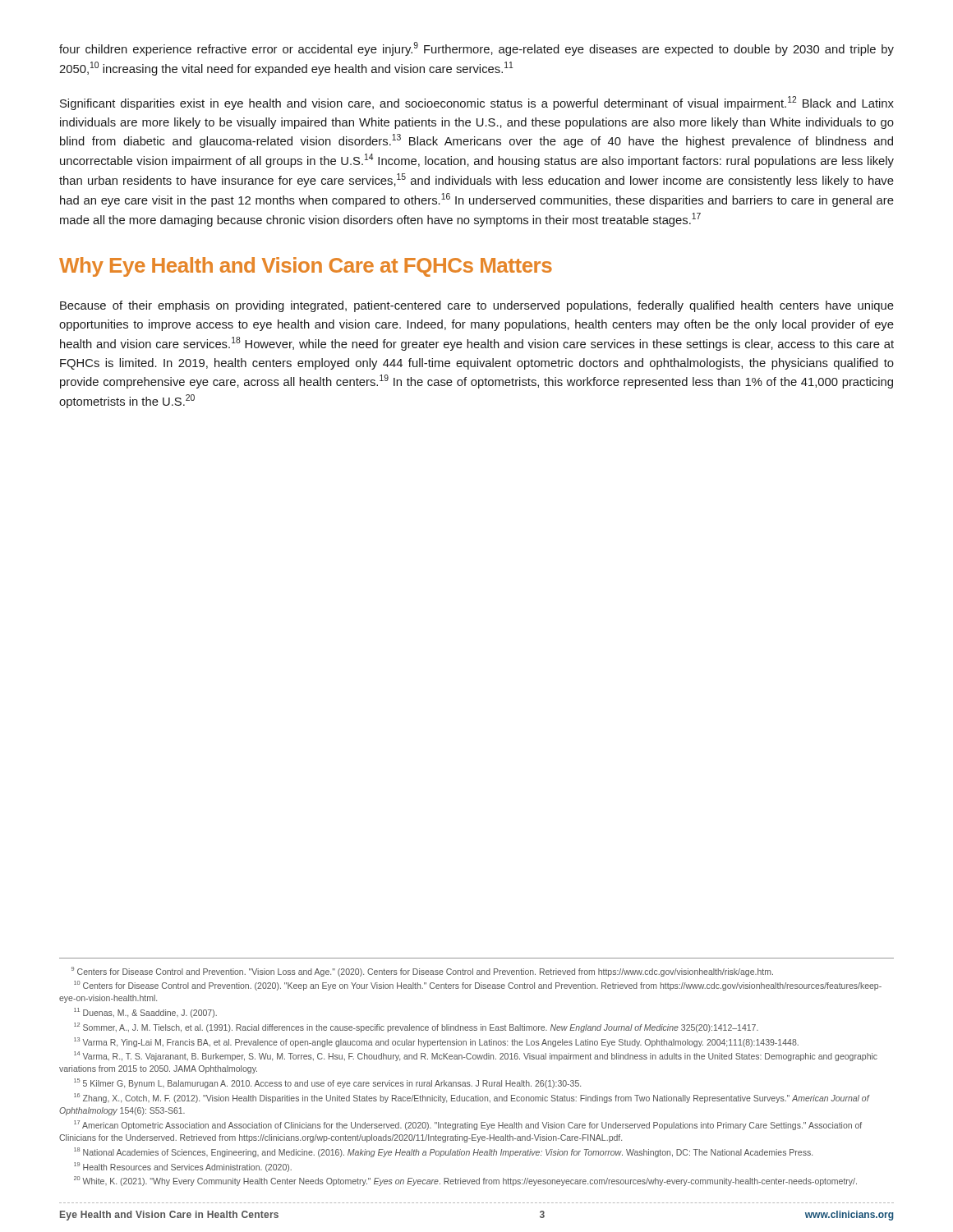The image size is (953, 1232).
Task: Locate the block of text that opens with "Significant disparities exist in eye health"
Action: point(476,161)
